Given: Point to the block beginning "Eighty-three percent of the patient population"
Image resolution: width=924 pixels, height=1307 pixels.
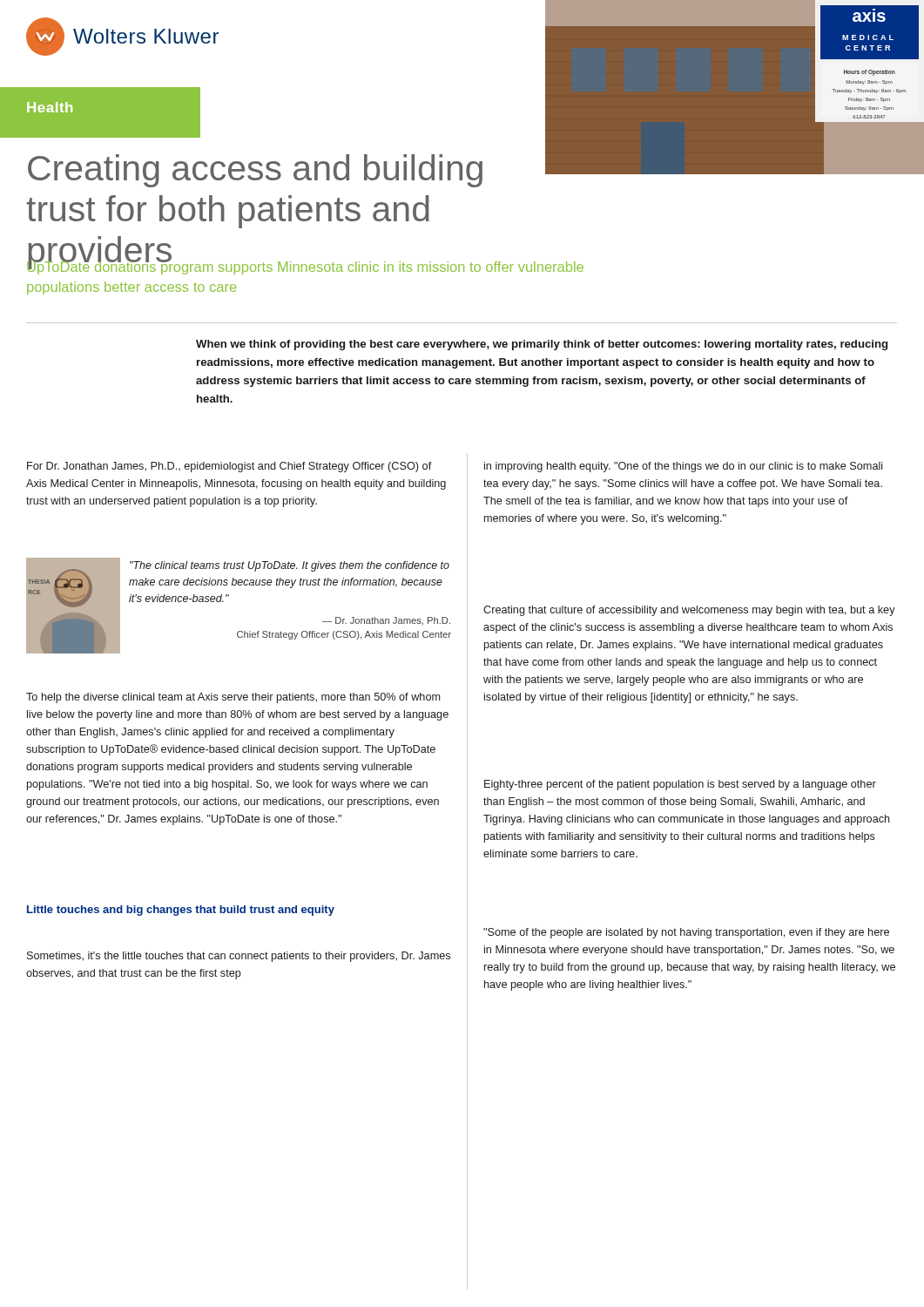Looking at the screenshot, I should pyautogui.click(x=687, y=819).
